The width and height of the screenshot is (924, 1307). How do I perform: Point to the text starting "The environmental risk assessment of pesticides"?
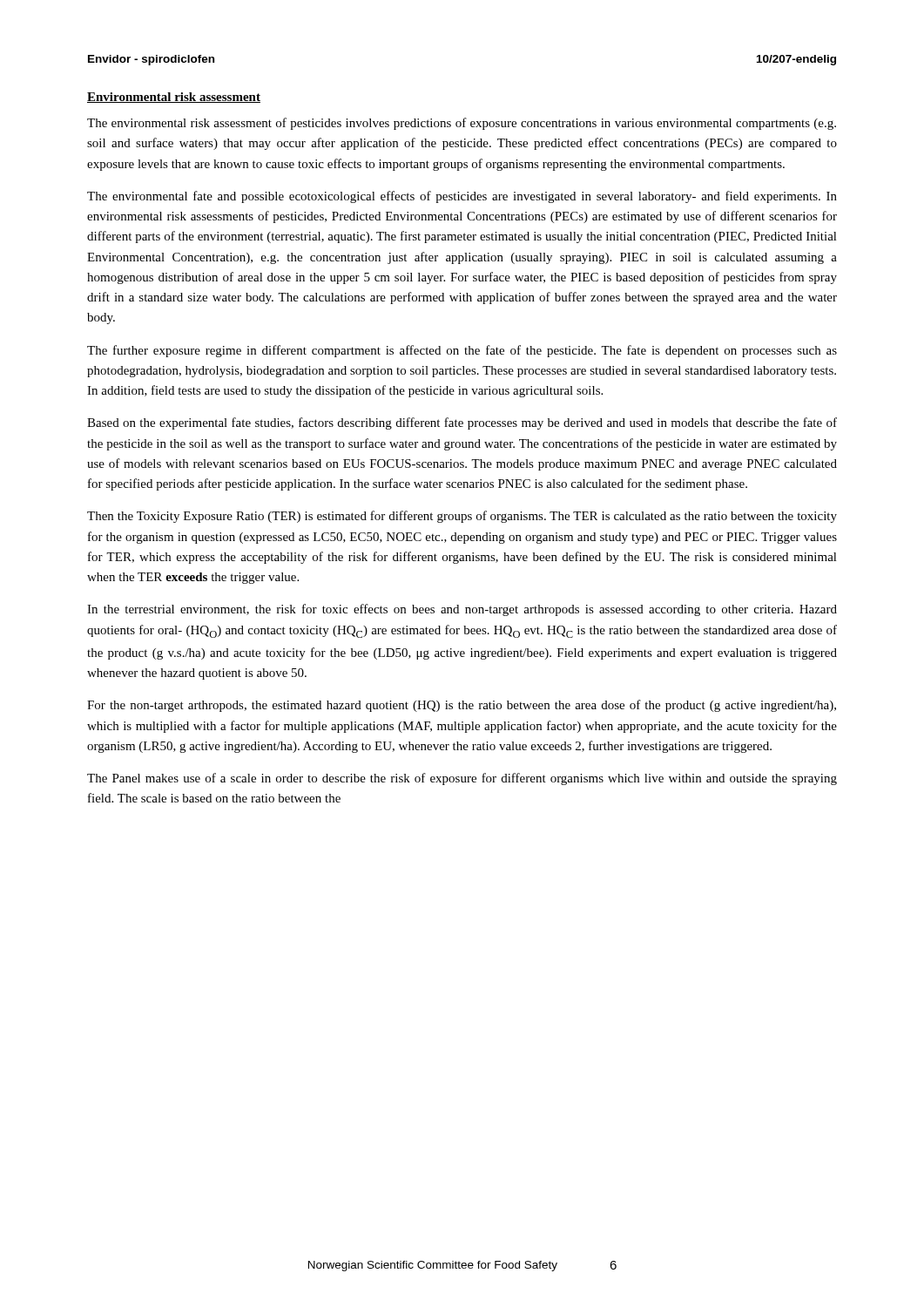(462, 143)
